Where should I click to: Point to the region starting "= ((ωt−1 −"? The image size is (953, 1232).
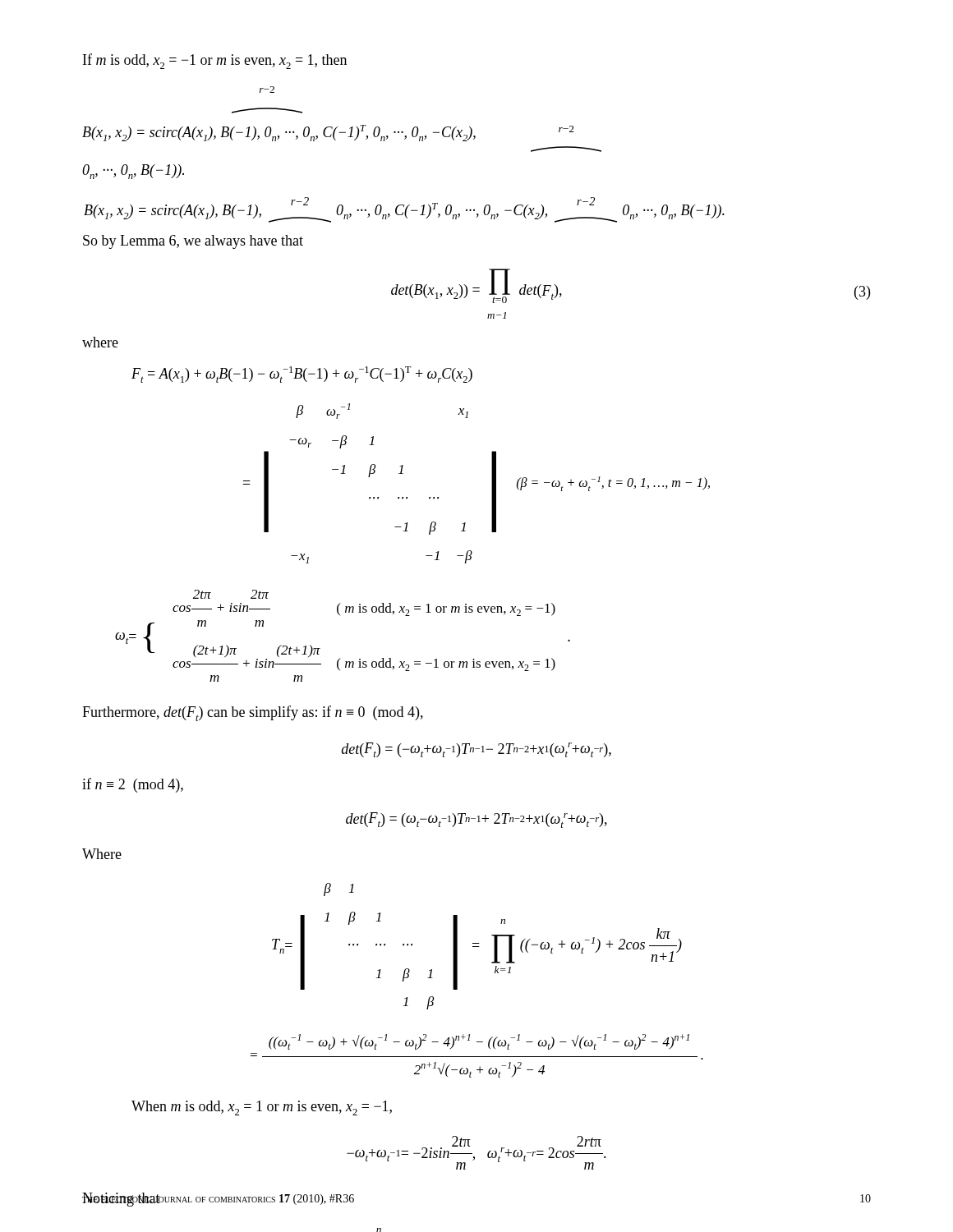[476, 1057]
